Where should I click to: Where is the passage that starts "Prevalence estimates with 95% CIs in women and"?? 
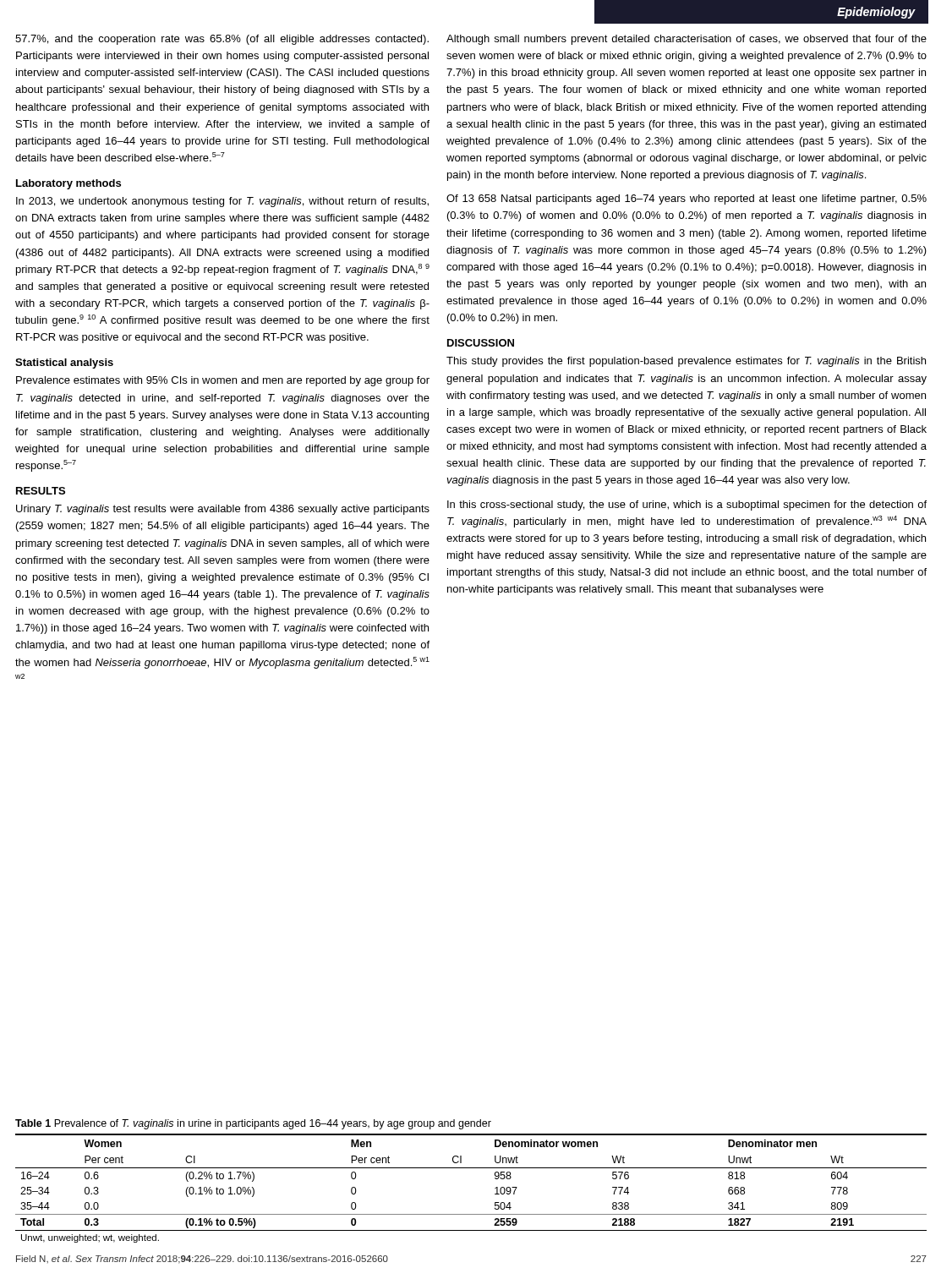[x=222, y=423]
